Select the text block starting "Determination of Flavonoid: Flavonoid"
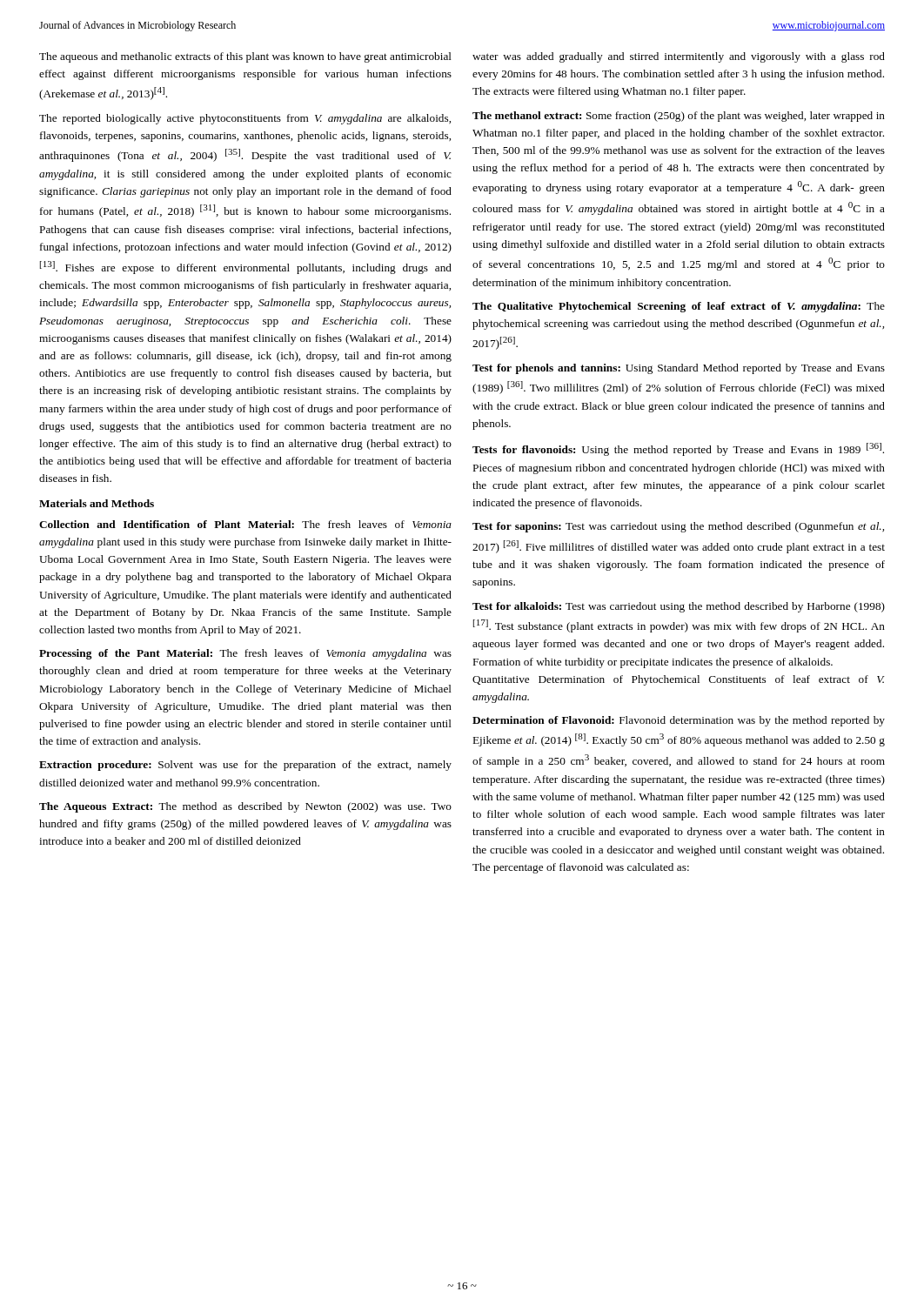924x1305 pixels. (x=679, y=794)
